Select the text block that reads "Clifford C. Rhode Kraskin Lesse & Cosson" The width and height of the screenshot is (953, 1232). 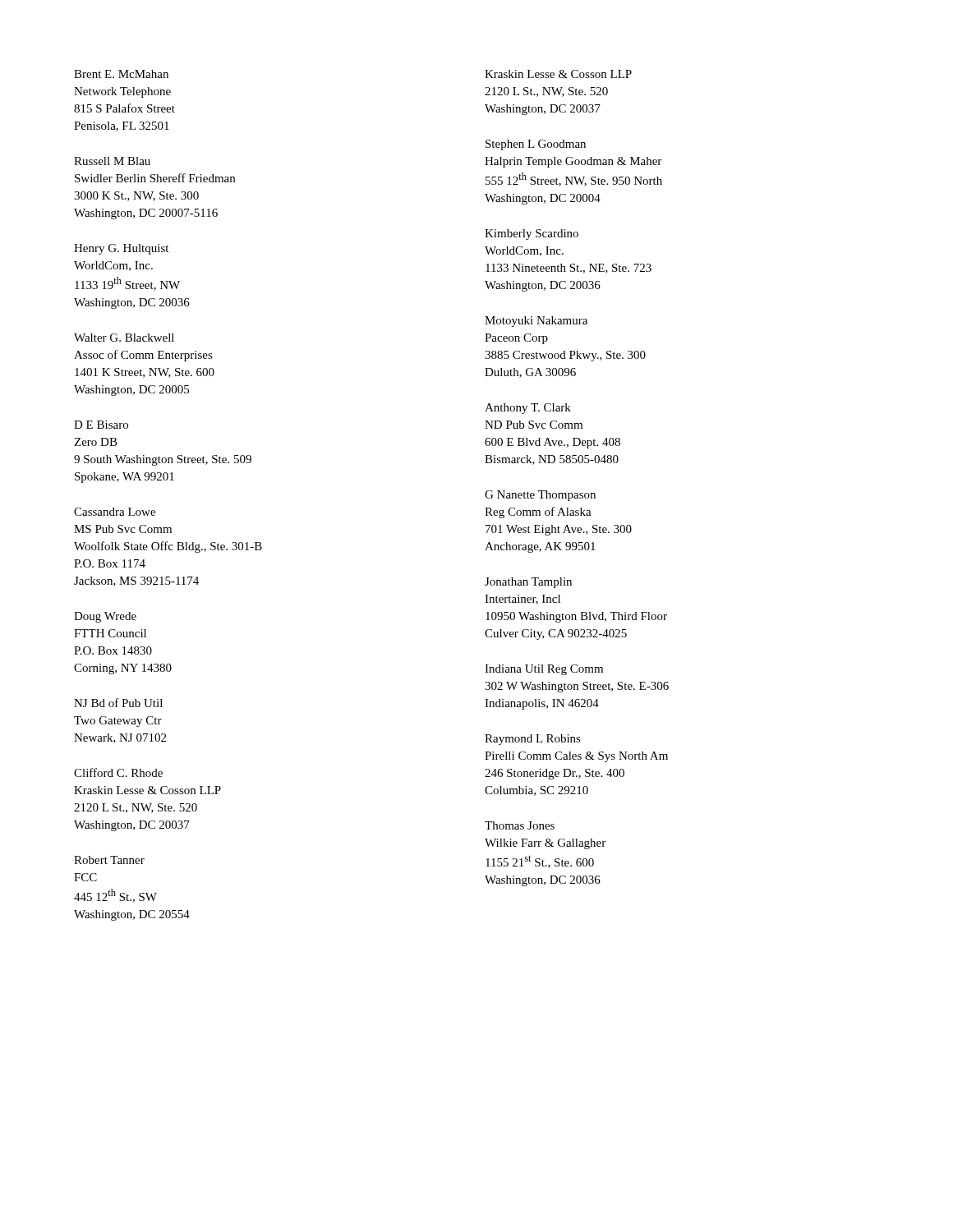click(x=118, y=772)
